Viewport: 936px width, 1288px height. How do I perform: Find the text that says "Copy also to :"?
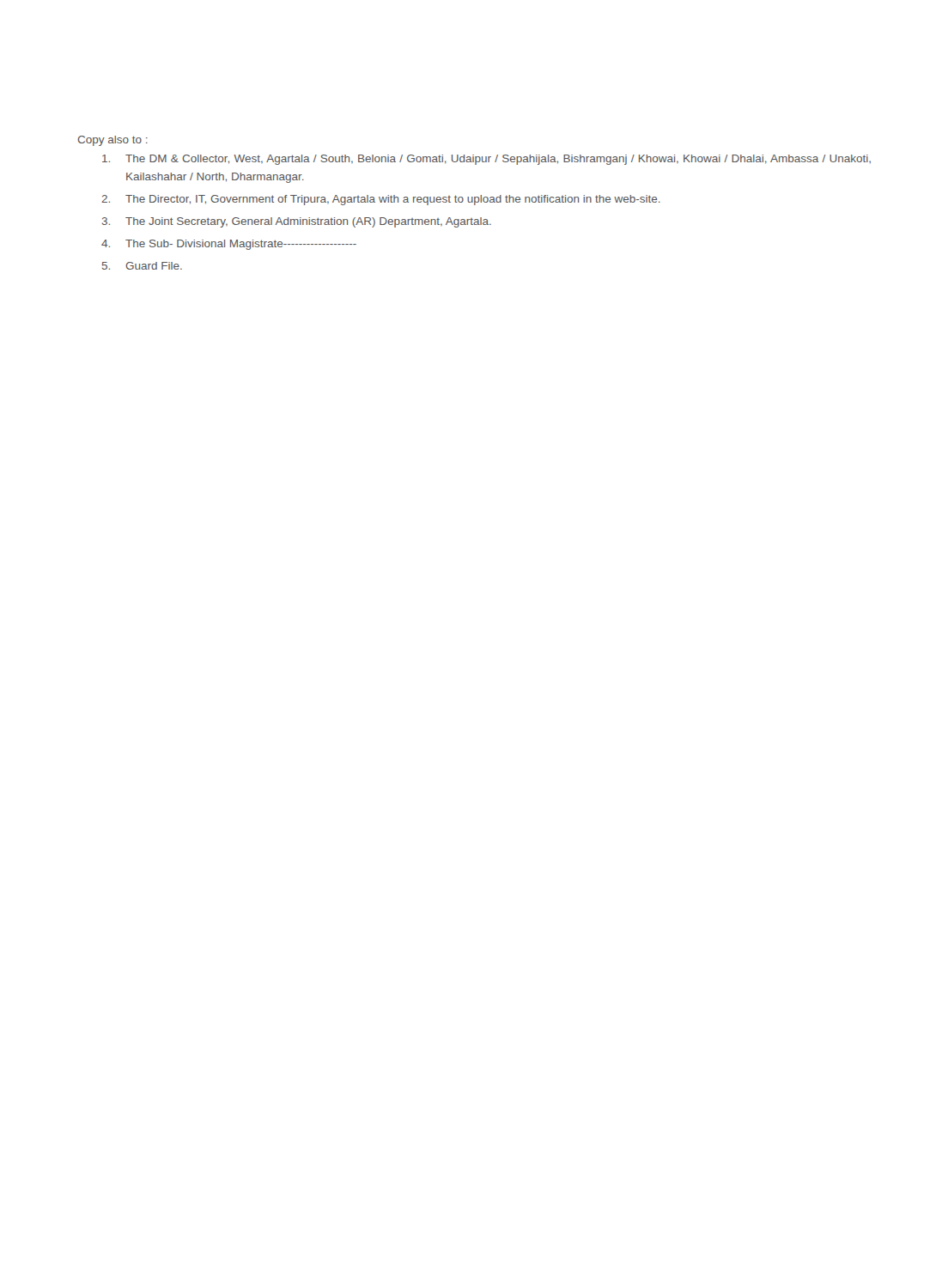pos(113,139)
